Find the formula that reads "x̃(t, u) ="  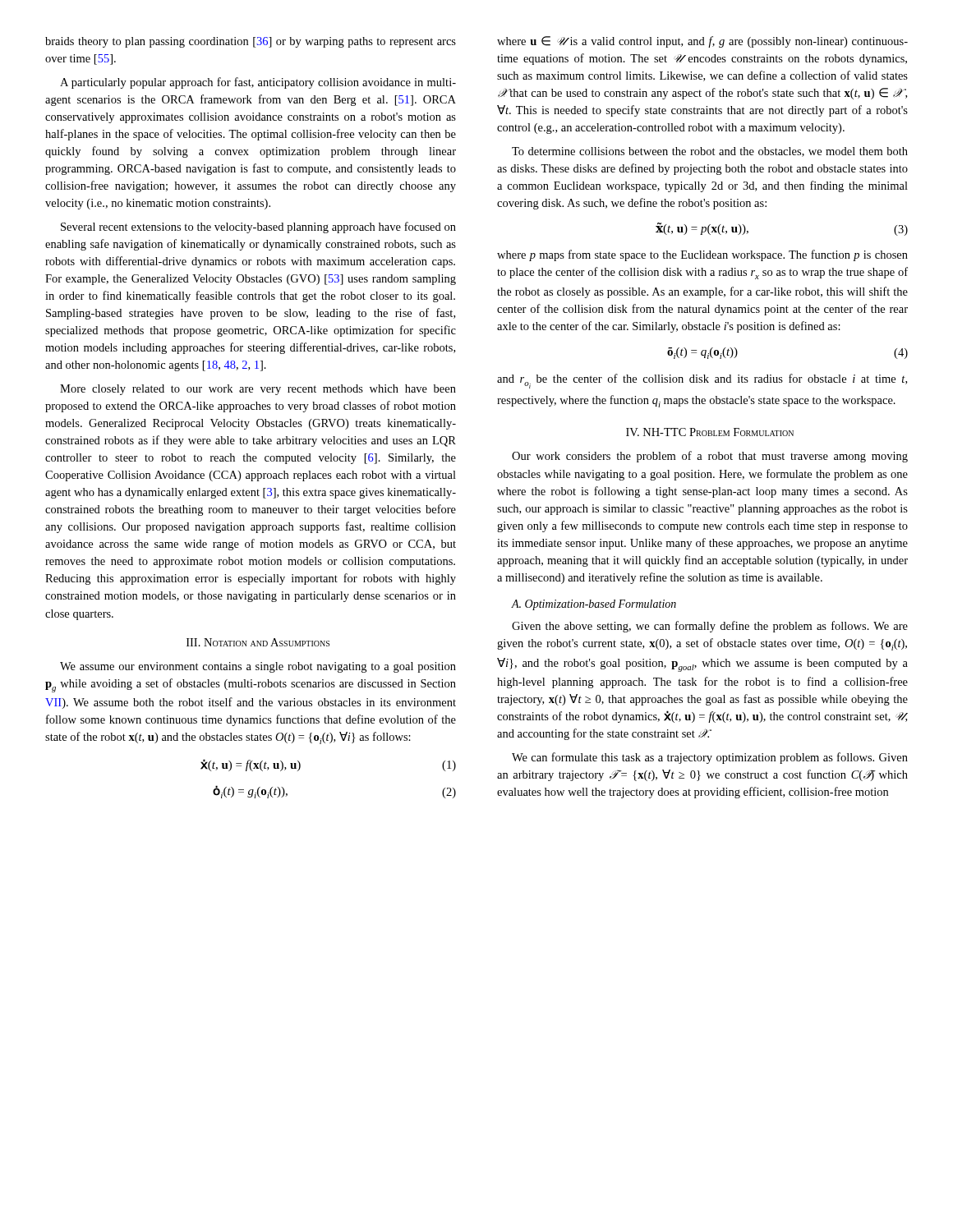click(702, 229)
